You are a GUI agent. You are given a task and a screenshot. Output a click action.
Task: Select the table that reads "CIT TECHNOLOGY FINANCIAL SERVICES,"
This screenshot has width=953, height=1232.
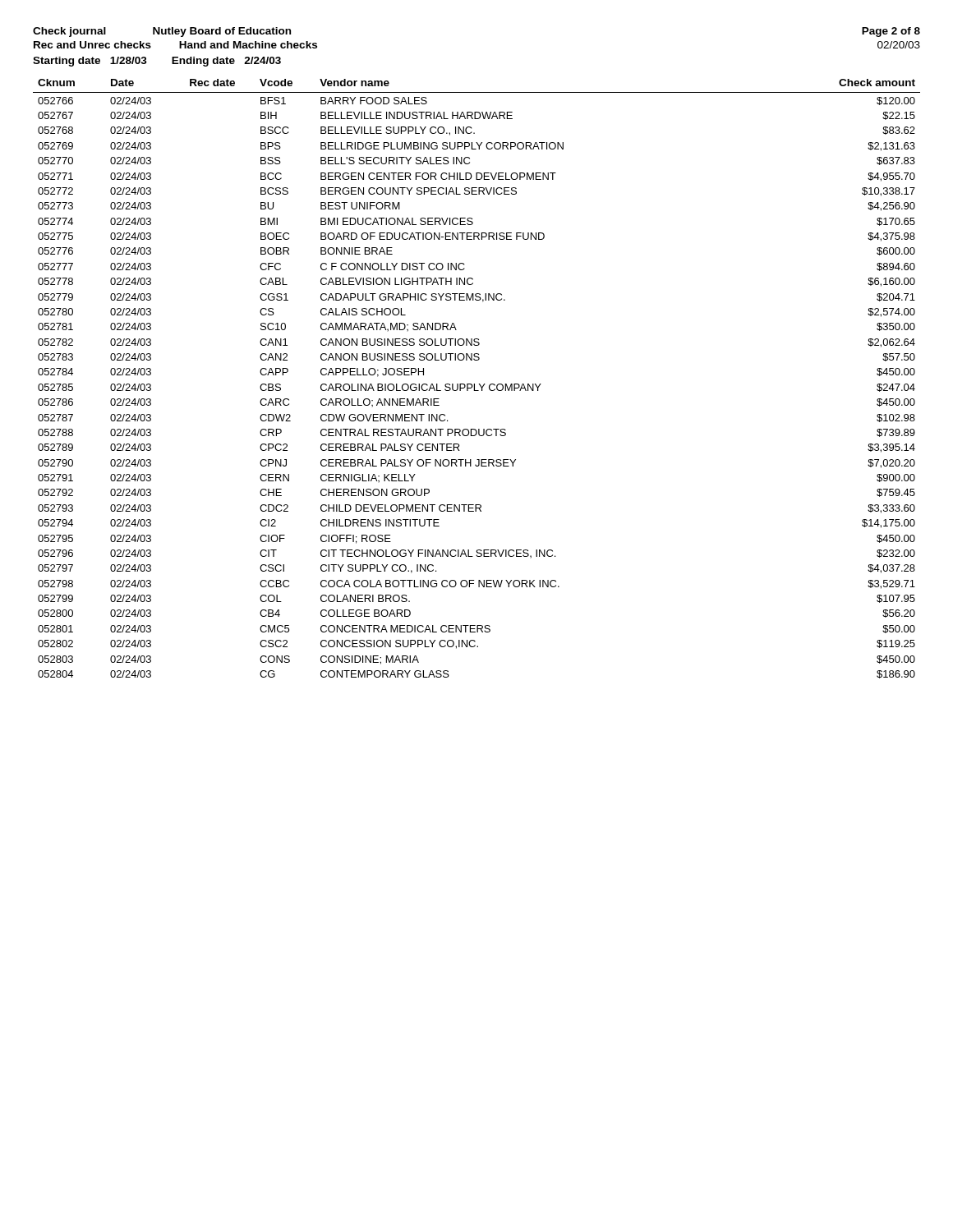click(x=476, y=378)
